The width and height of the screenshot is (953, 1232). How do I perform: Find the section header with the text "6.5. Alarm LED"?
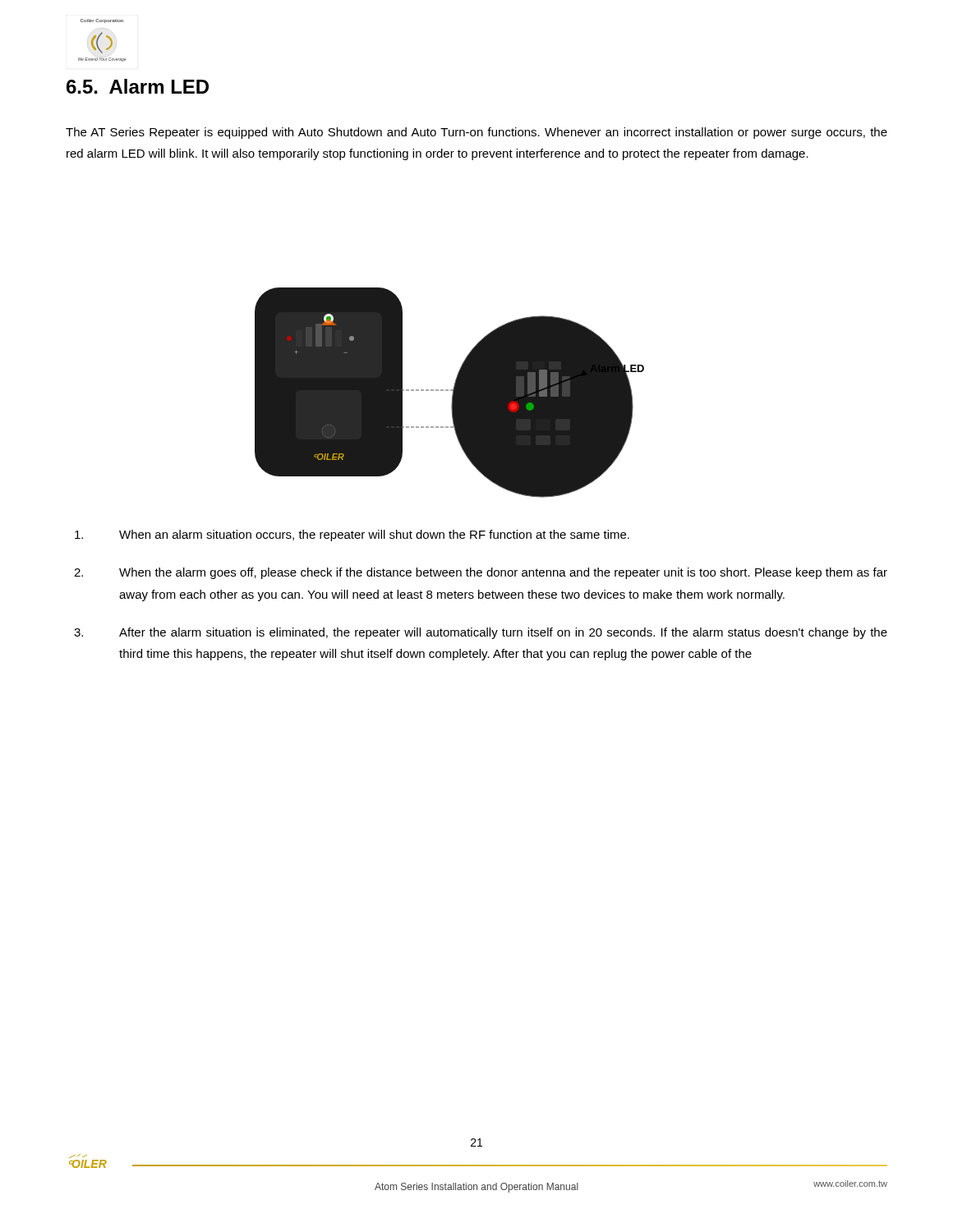click(138, 87)
